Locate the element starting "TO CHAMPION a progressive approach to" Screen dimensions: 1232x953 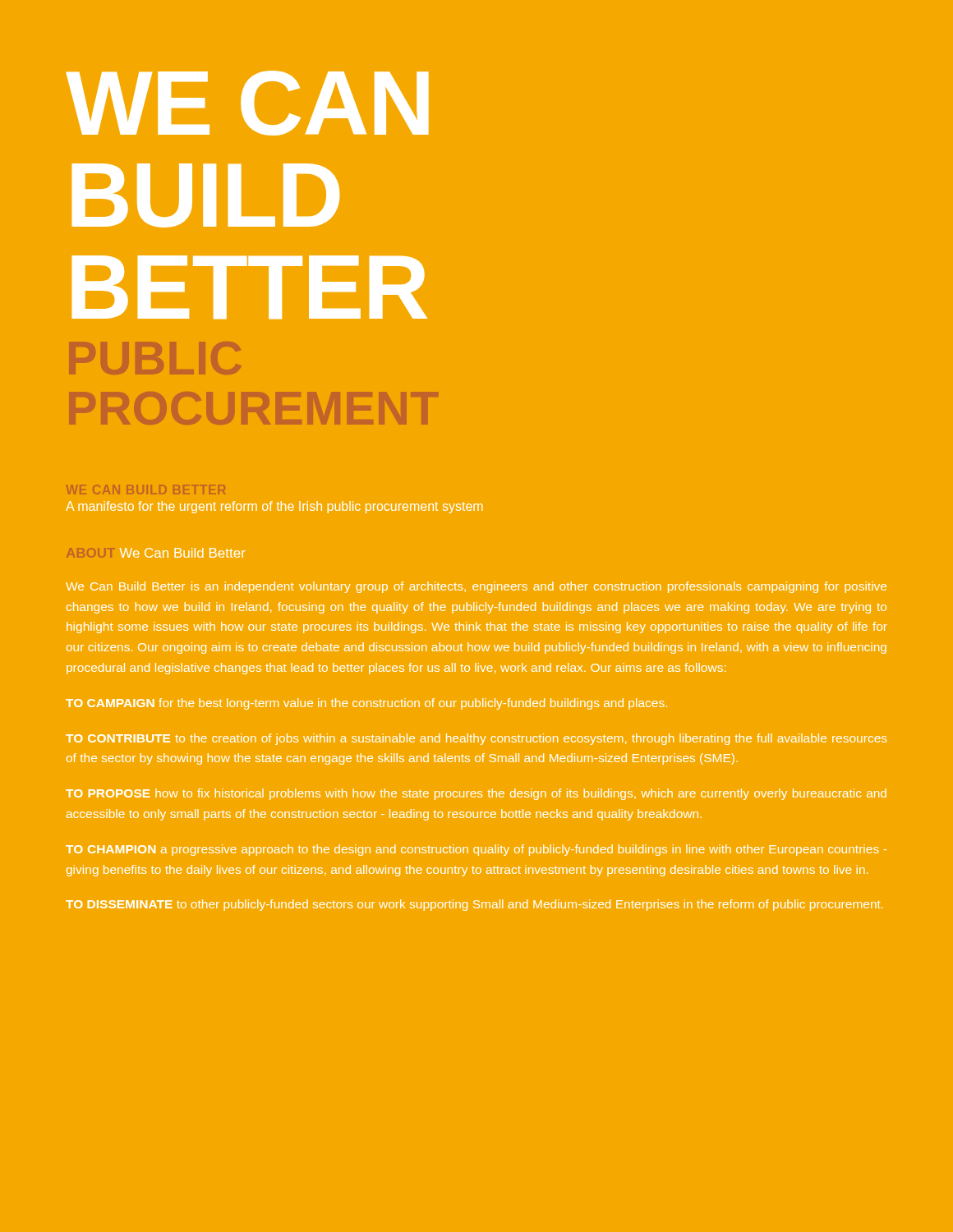(x=476, y=859)
